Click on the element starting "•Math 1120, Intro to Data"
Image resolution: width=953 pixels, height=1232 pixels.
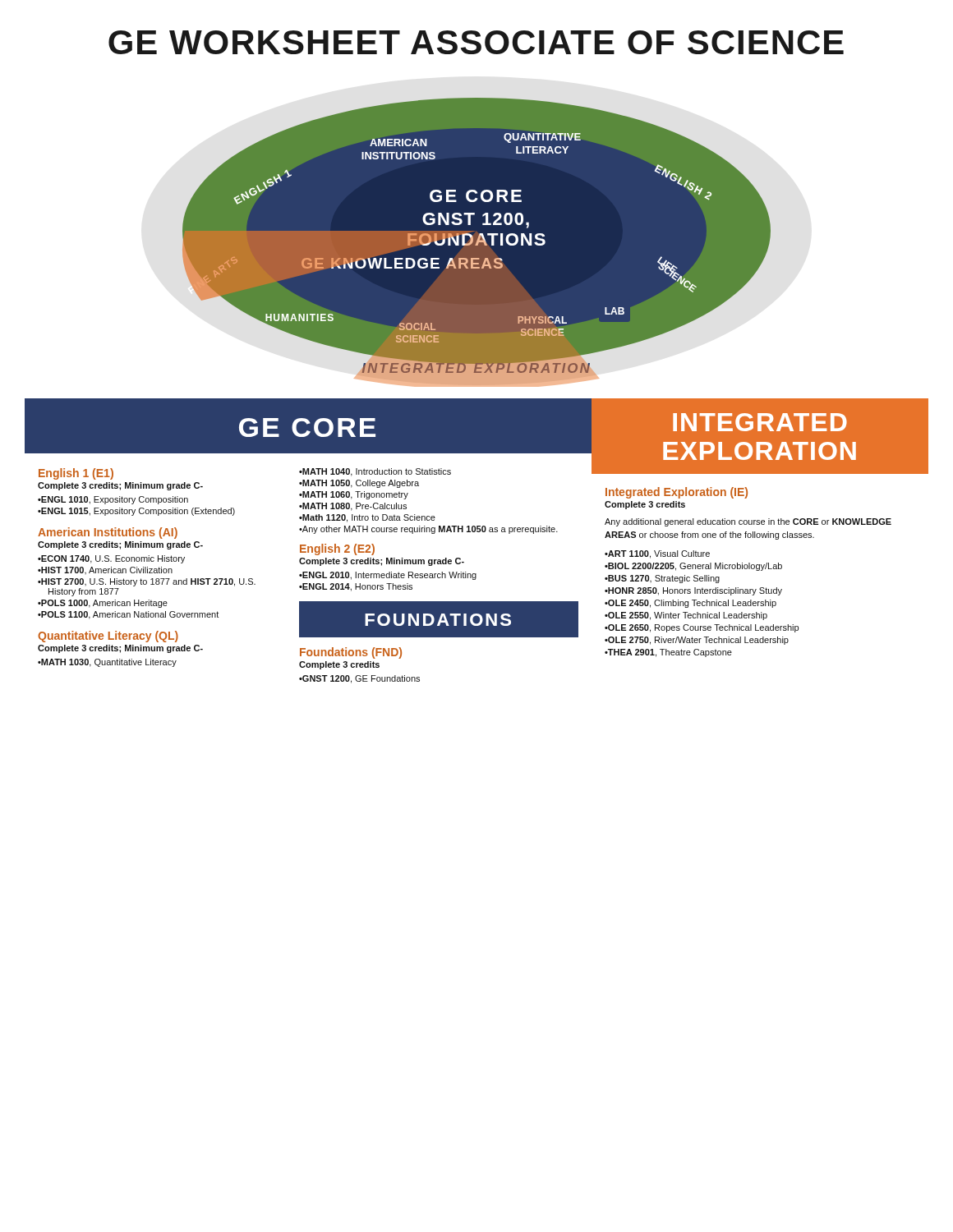pos(367,517)
